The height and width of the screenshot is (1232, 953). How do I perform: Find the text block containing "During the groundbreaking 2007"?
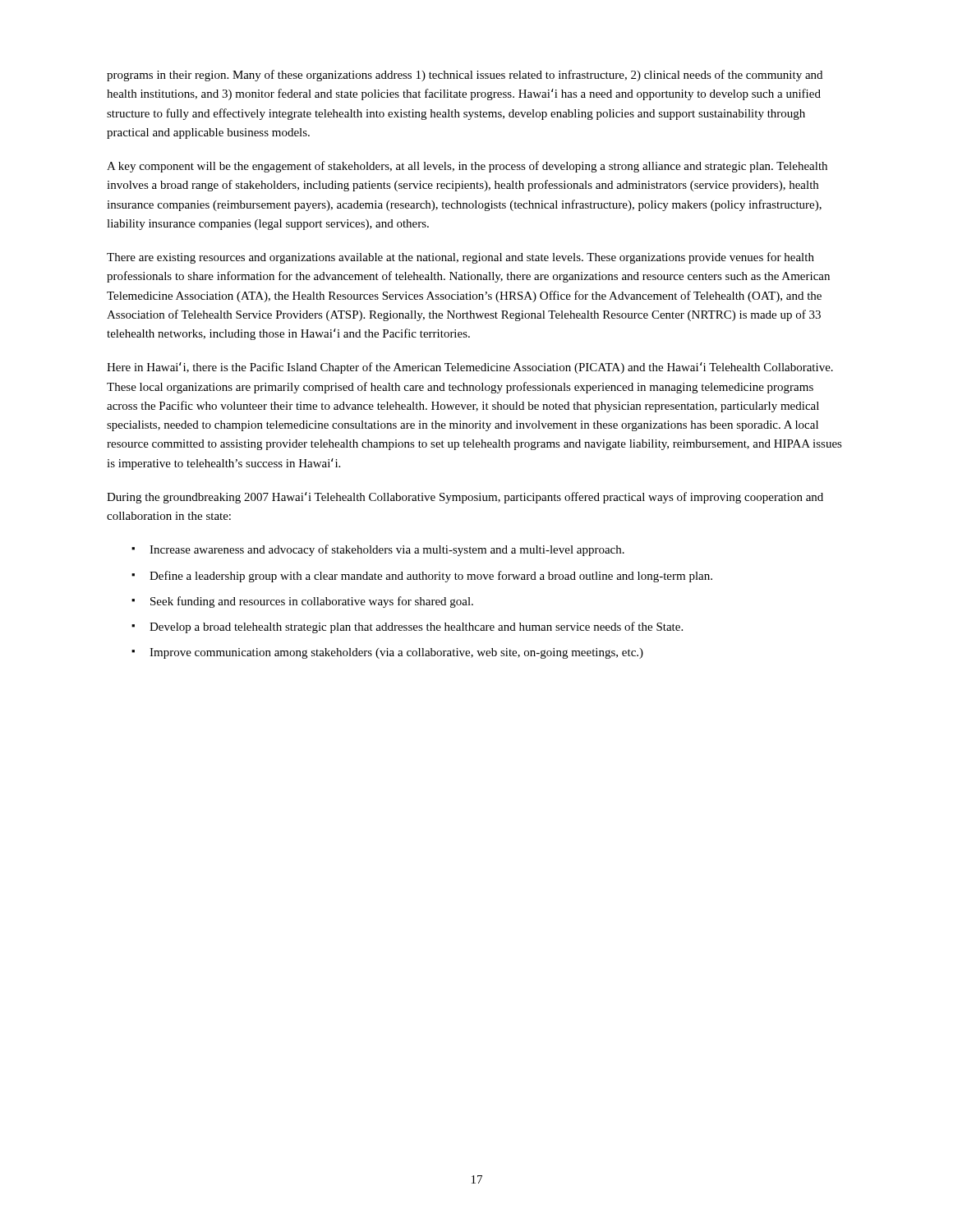465,506
